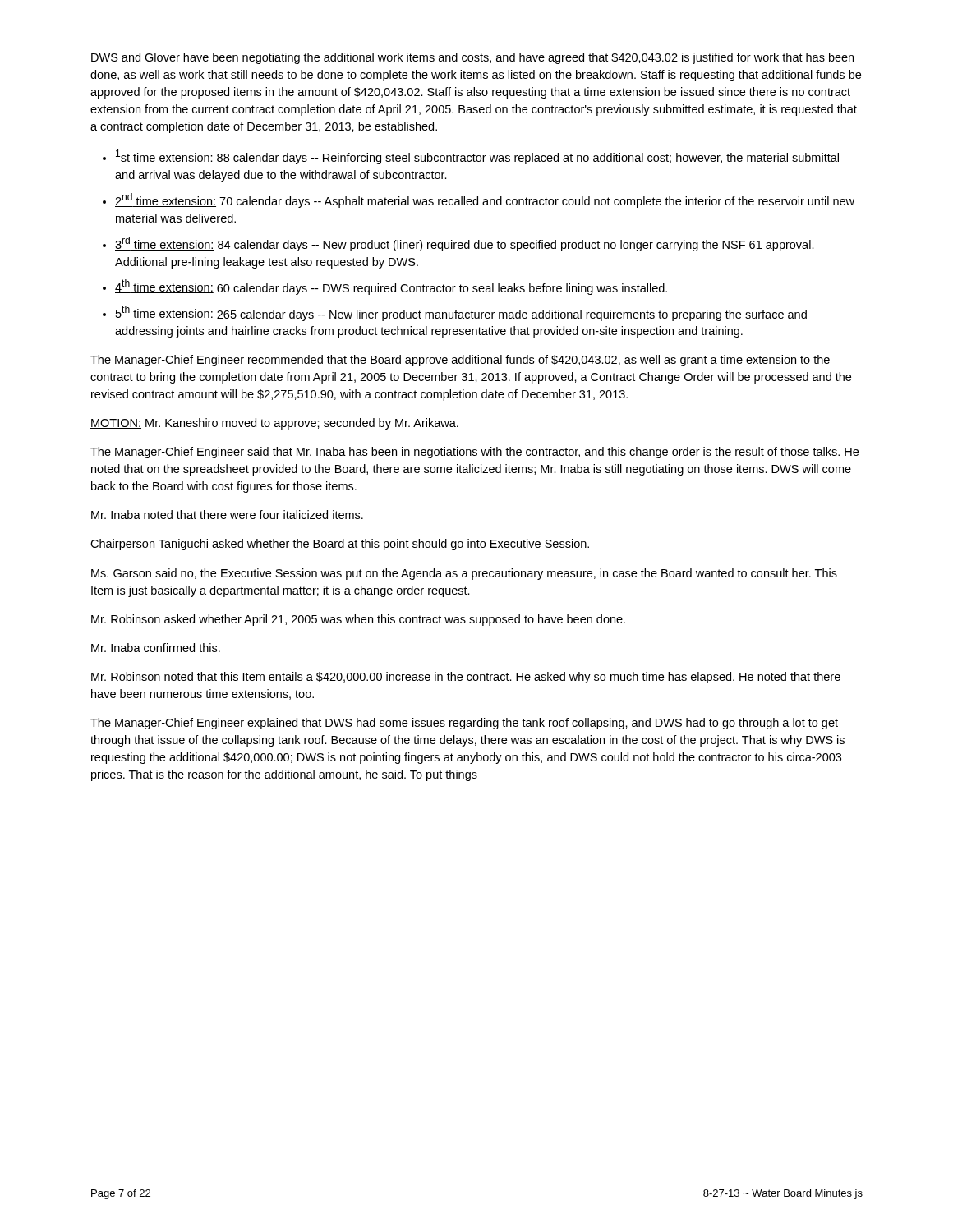
Task: Point to the block beginning "MOTION: Mr. Kaneshiro moved"
Action: (275, 423)
